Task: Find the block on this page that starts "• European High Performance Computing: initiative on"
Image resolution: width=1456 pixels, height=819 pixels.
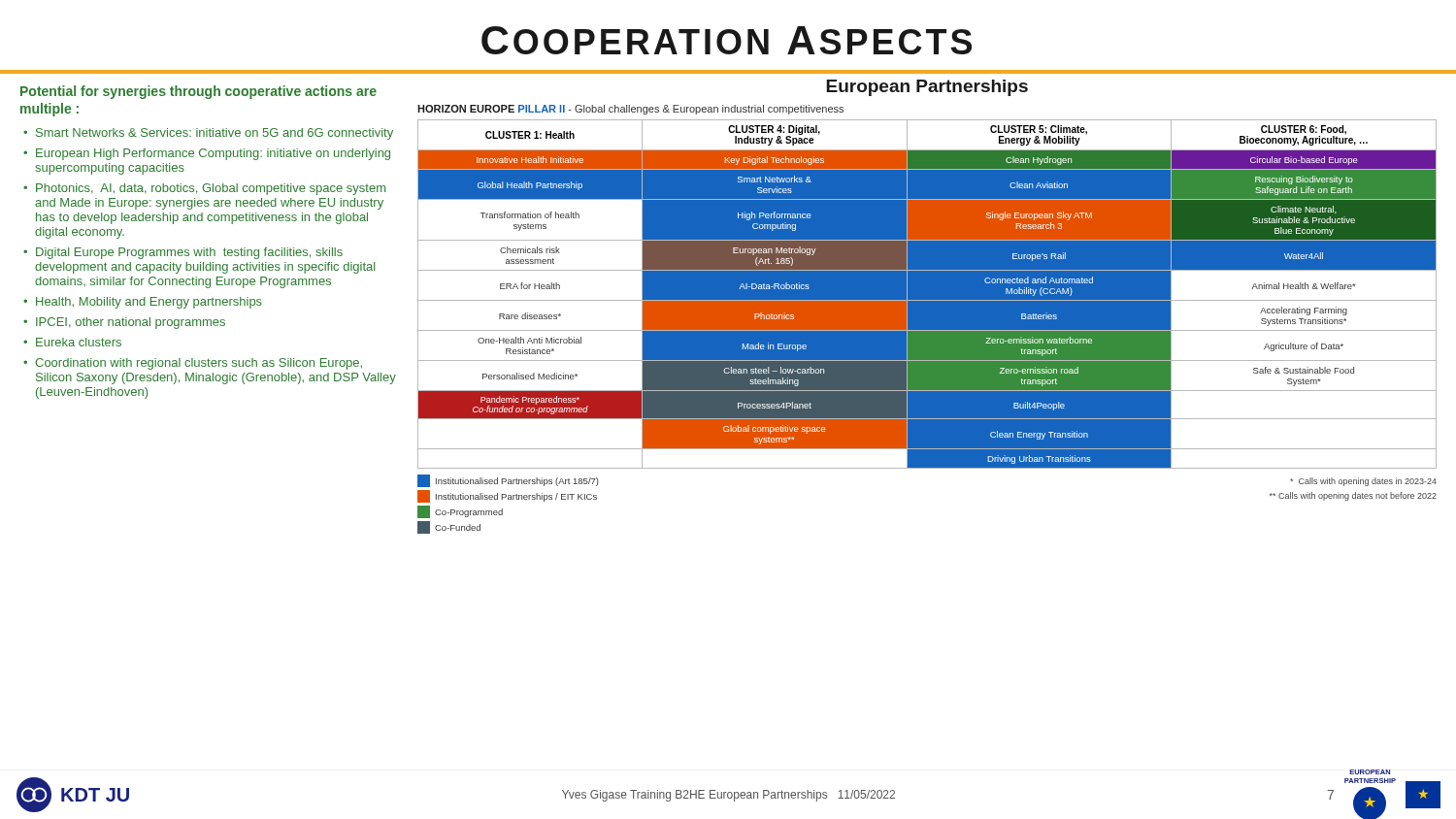Action: (207, 160)
